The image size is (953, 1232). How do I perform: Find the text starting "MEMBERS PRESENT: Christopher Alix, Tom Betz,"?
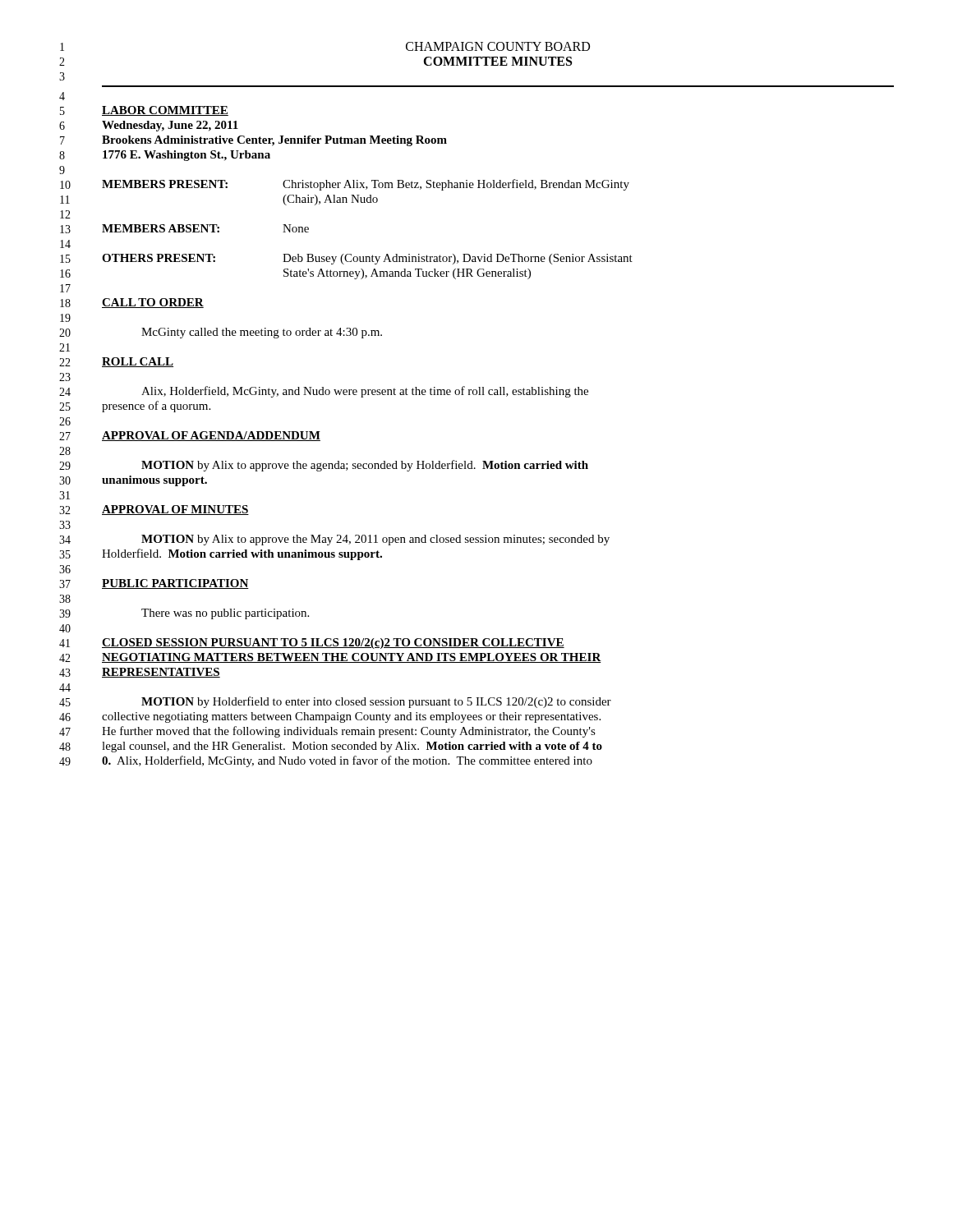click(498, 185)
